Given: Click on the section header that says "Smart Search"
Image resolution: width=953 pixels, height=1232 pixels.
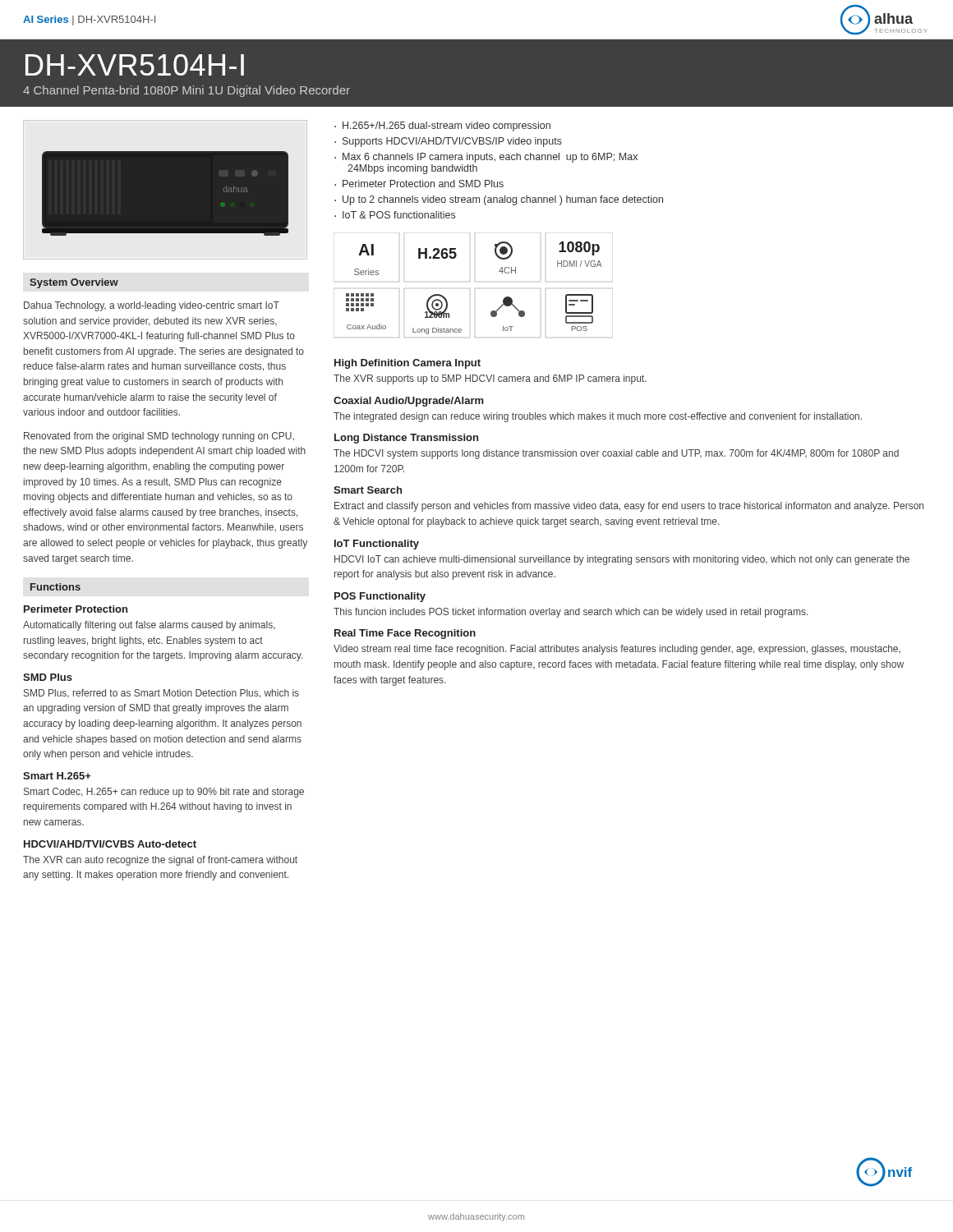Looking at the screenshot, I should click(x=368, y=490).
